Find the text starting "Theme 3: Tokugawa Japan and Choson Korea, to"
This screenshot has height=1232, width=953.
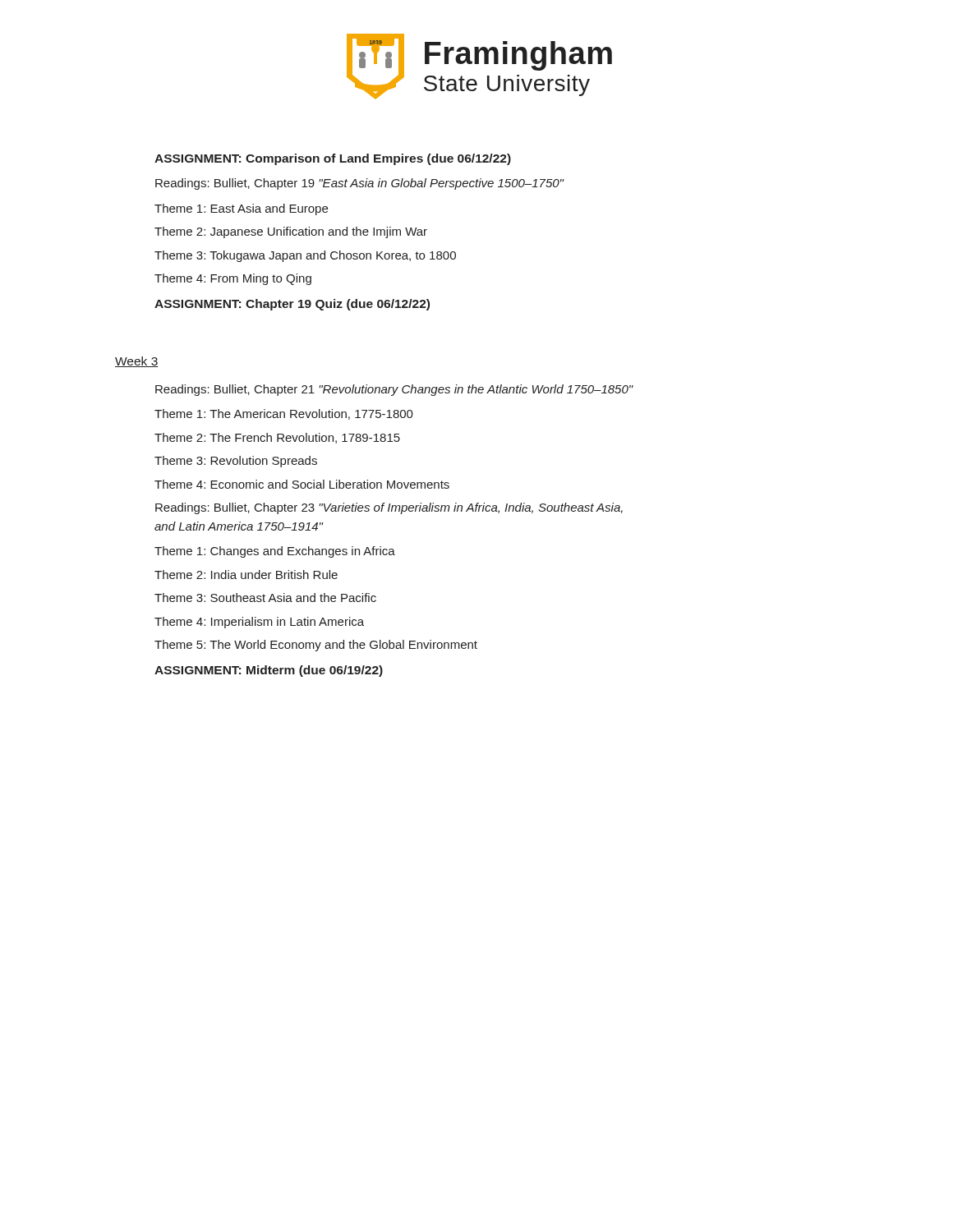click(305, 255)
